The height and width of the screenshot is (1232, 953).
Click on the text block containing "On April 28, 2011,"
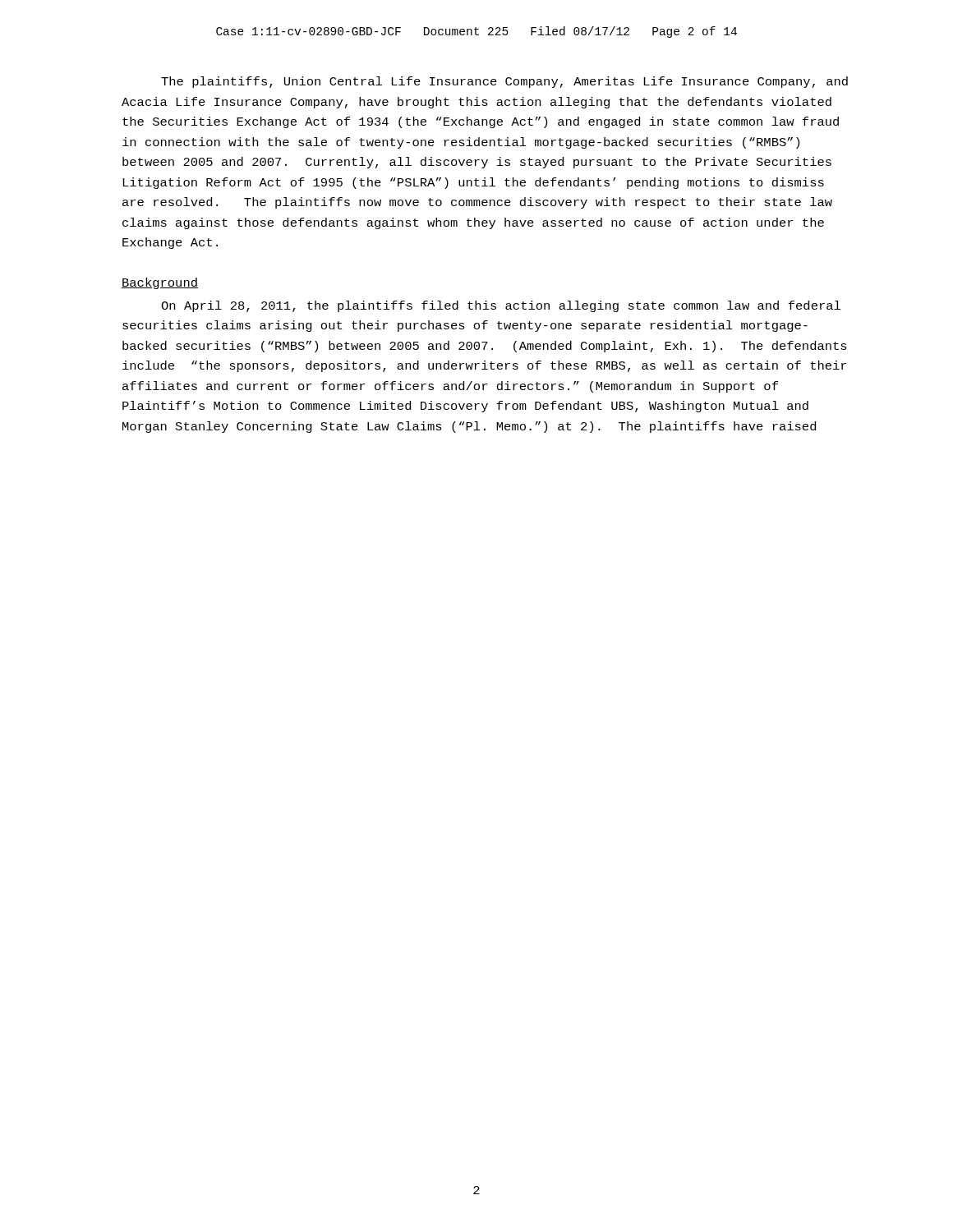pyautogui.click(x=488, y=367)
